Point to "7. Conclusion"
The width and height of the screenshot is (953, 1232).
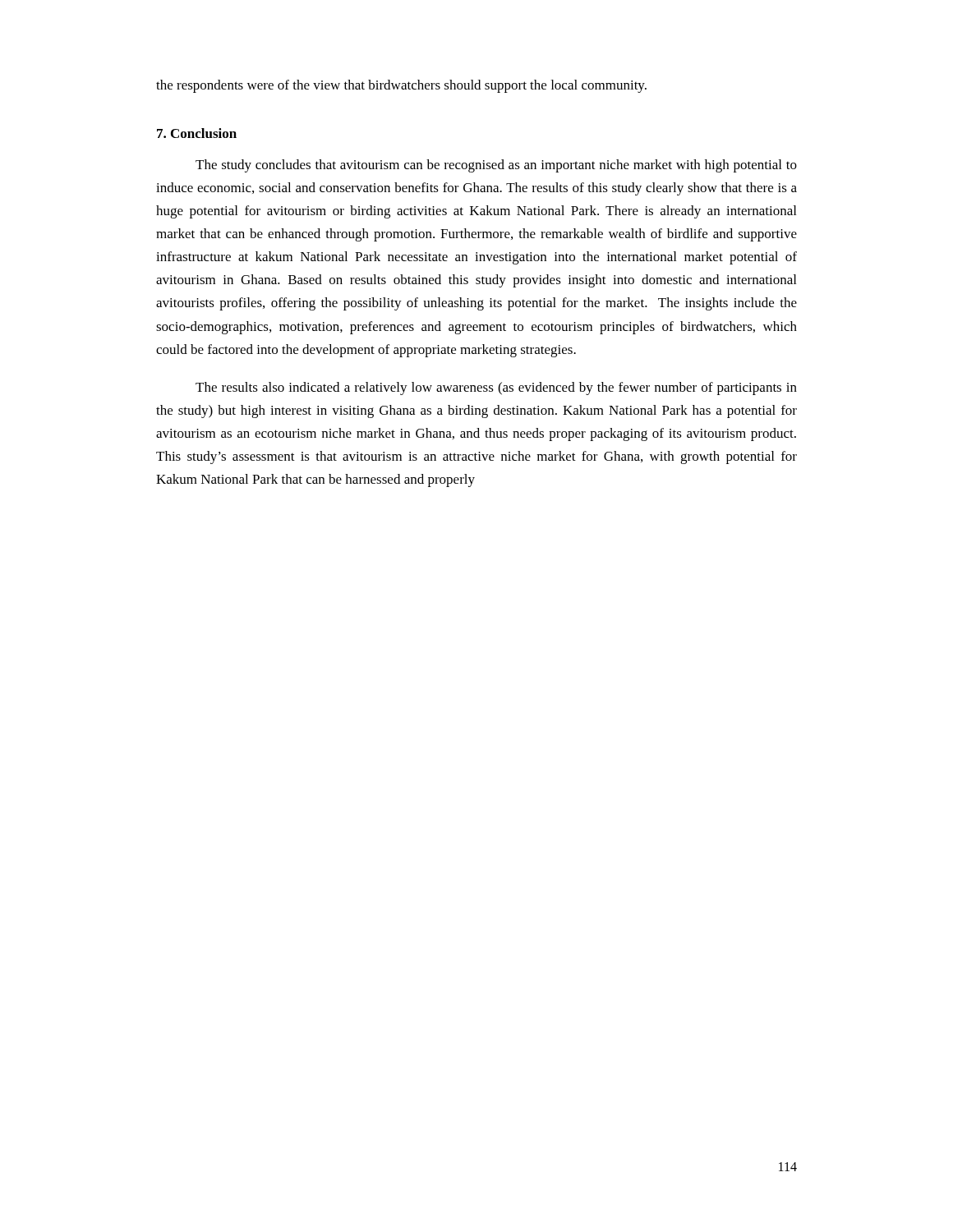(196, 134)
